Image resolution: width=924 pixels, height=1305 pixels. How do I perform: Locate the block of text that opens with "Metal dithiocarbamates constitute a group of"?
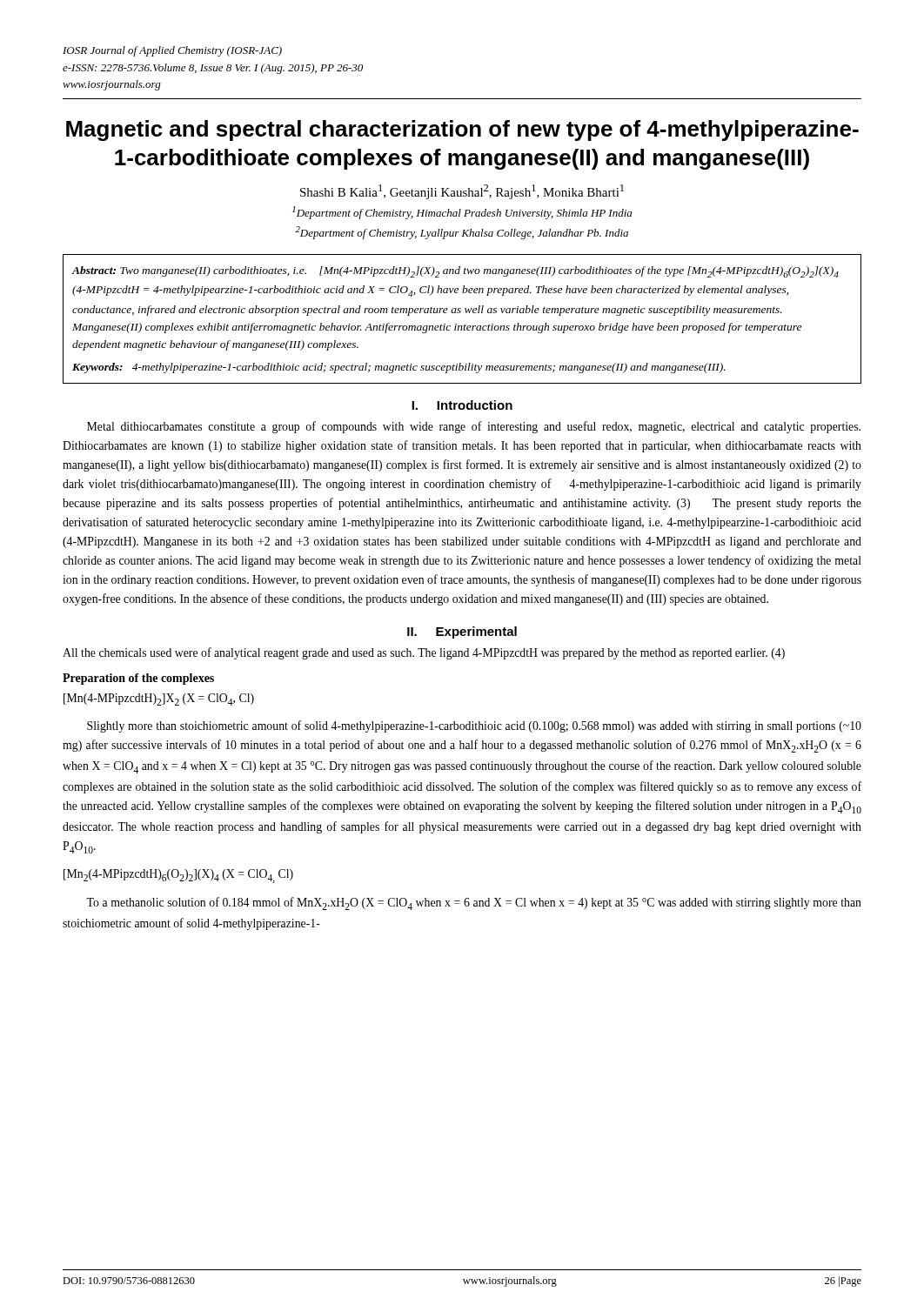(x=462, y=513)
